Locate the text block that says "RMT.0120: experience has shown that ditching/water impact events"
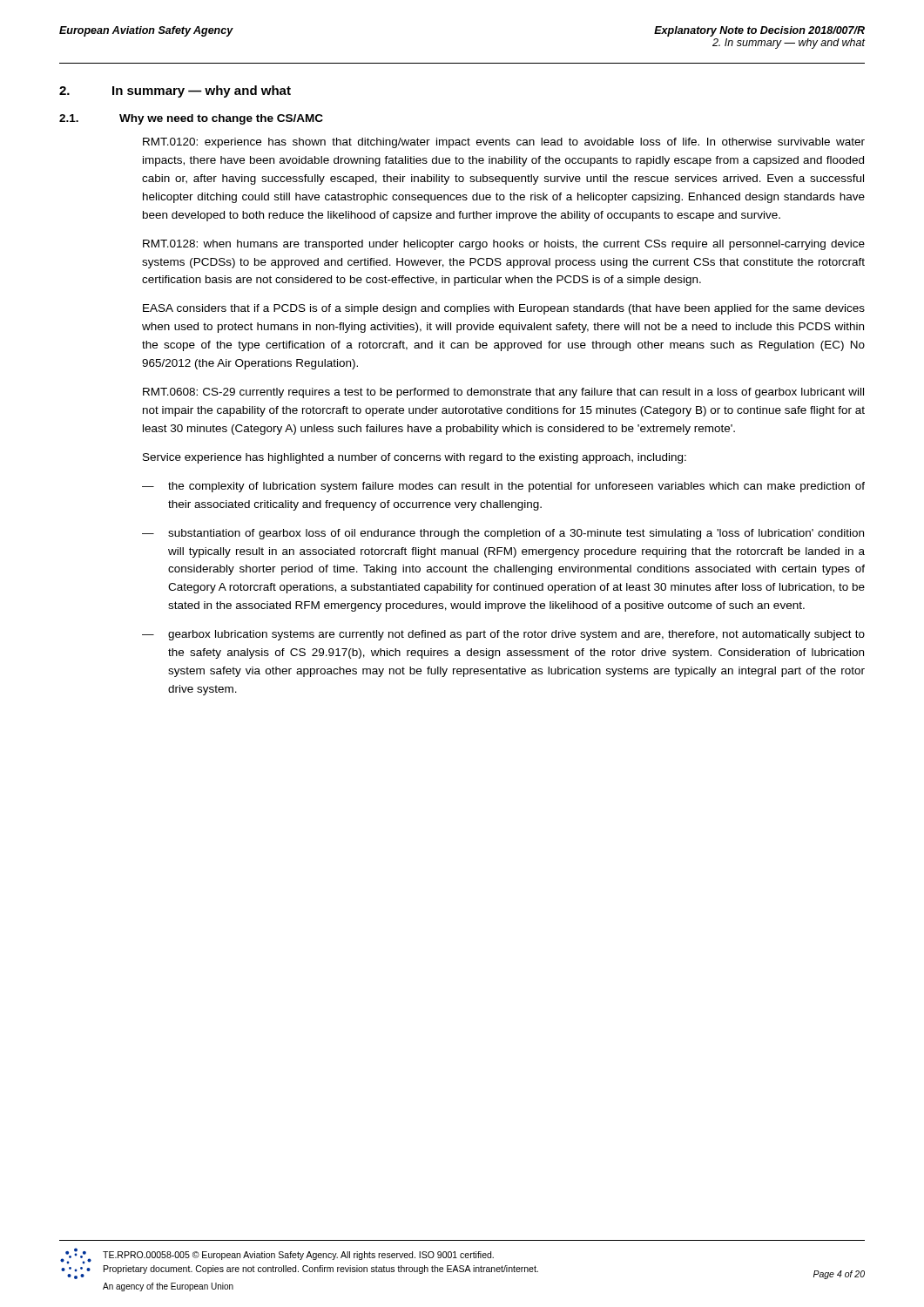This screenshot has height=1307, width=924. click(x=503, y=178)
